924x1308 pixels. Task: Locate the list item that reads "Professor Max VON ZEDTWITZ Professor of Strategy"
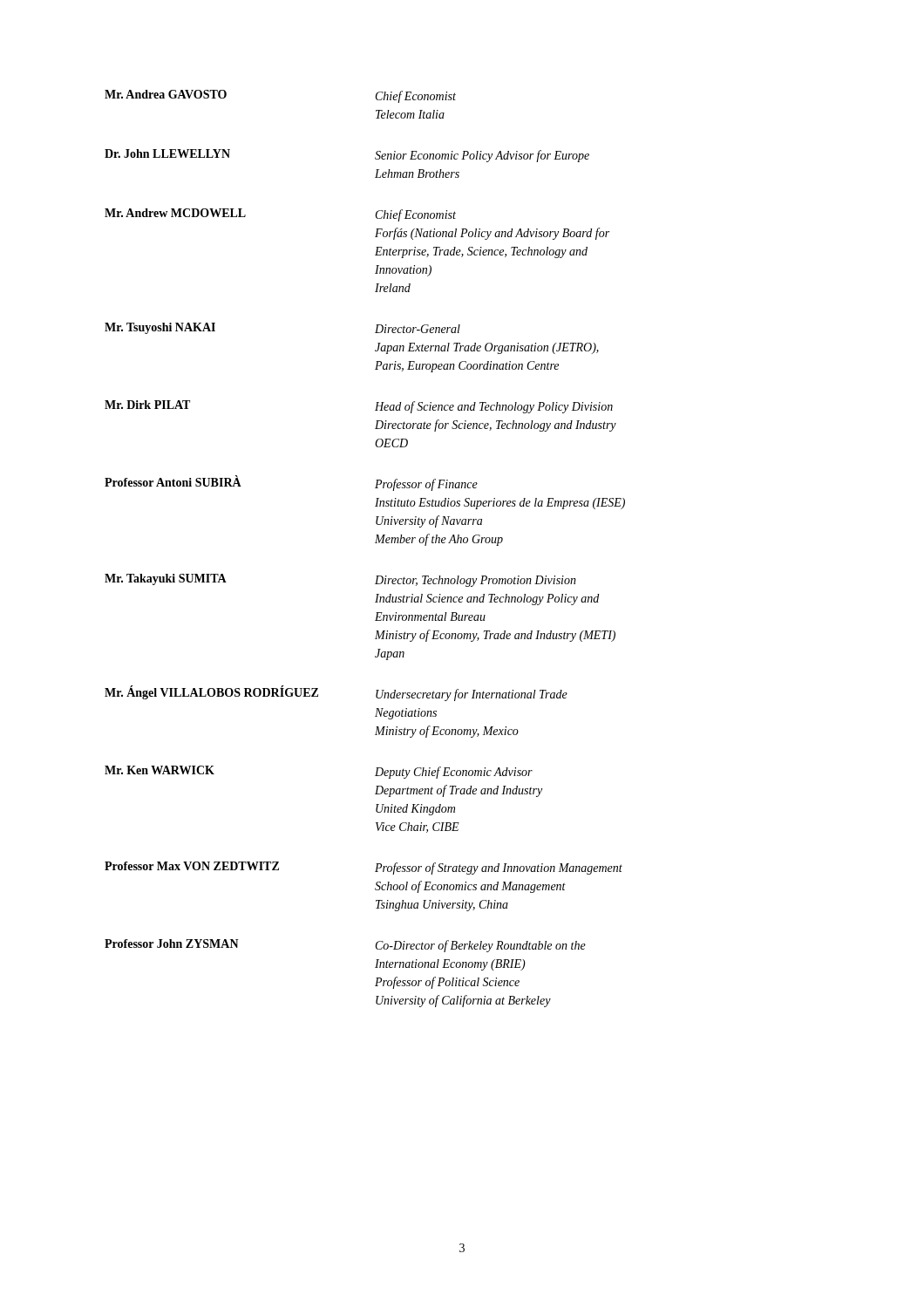point(462,886)
